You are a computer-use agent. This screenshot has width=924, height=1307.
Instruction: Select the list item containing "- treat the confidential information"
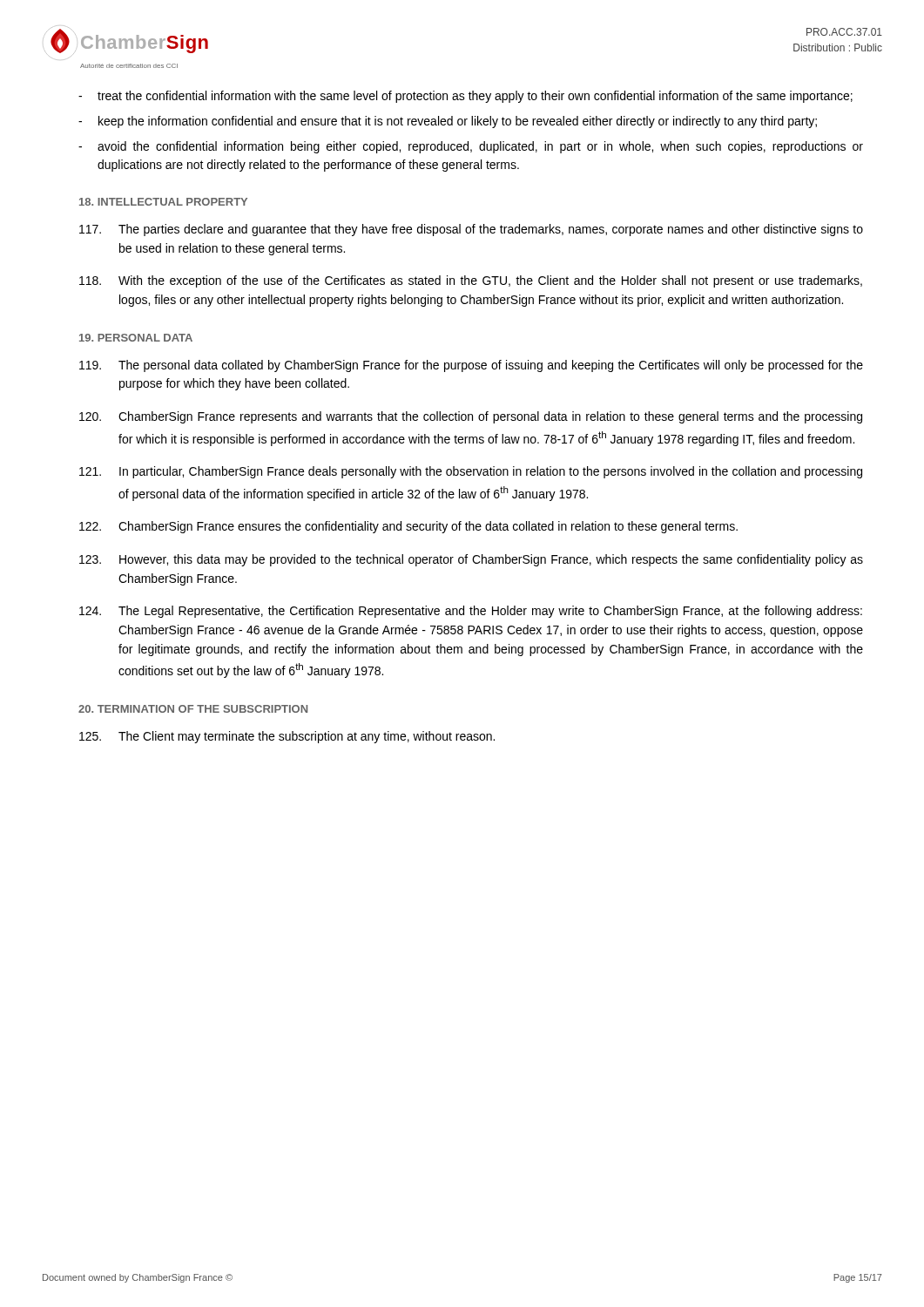[471, 96]
